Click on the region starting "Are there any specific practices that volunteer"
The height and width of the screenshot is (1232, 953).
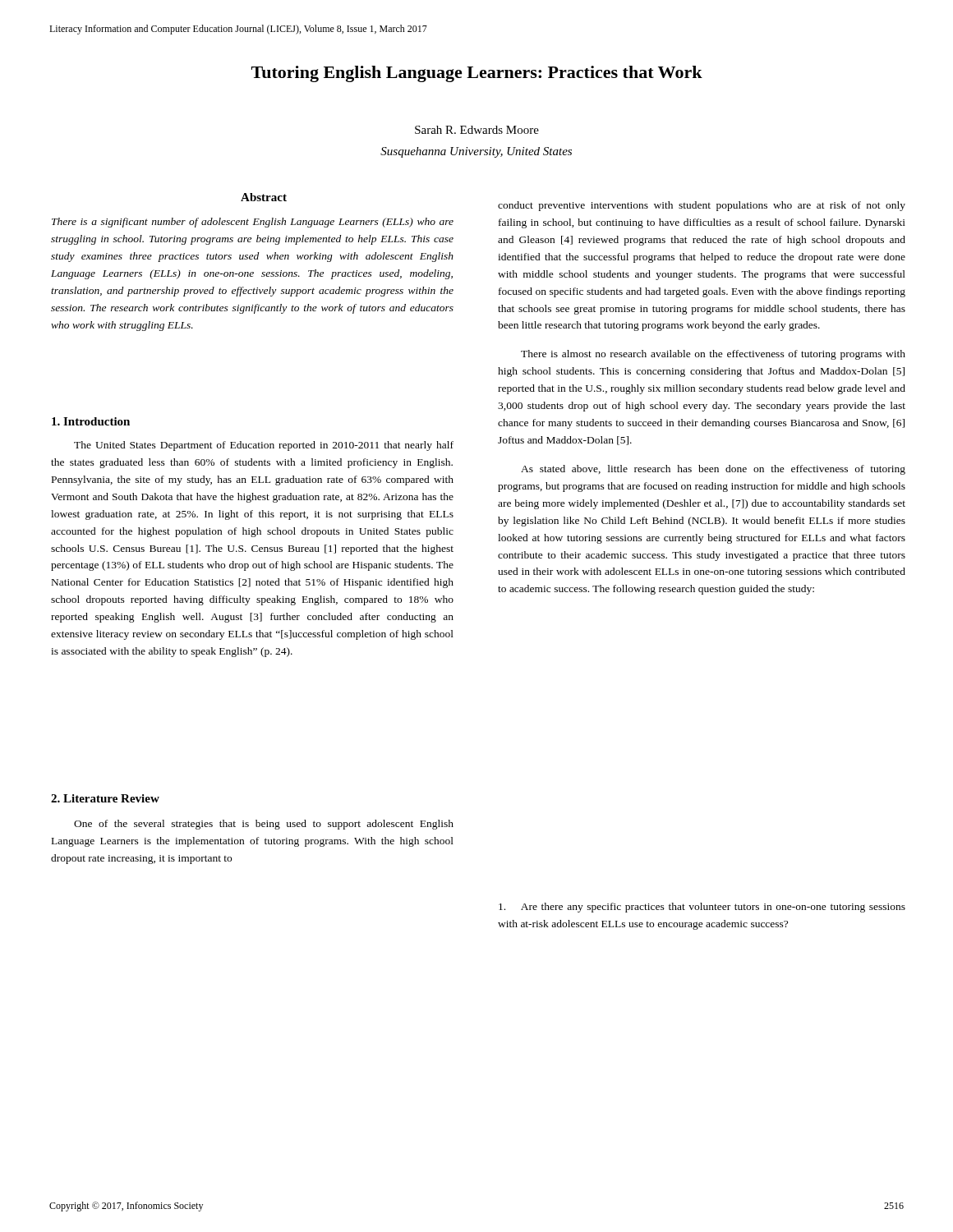(702, 915)
